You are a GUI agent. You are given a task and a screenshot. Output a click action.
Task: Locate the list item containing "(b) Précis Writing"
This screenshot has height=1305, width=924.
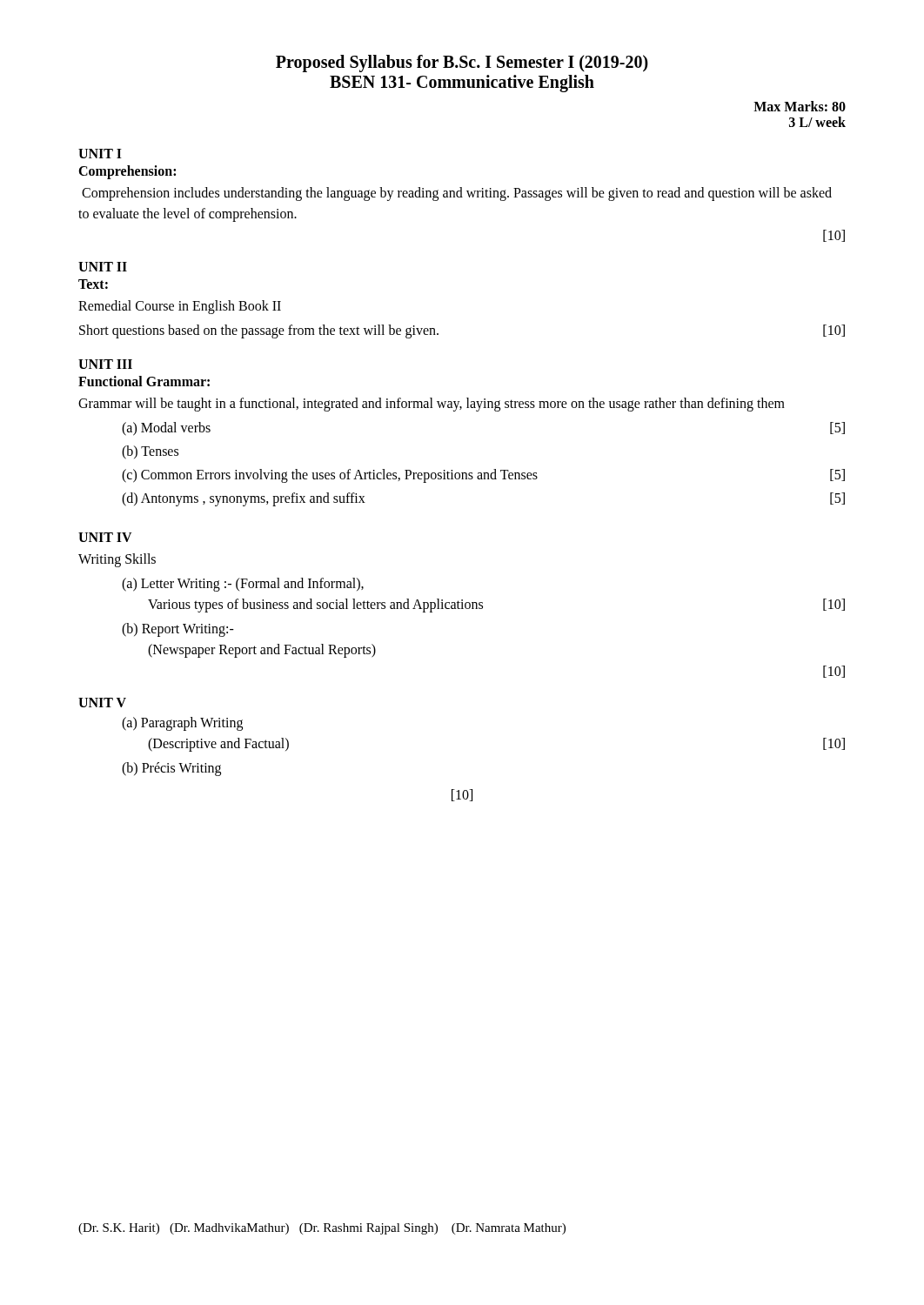(172, 768)
